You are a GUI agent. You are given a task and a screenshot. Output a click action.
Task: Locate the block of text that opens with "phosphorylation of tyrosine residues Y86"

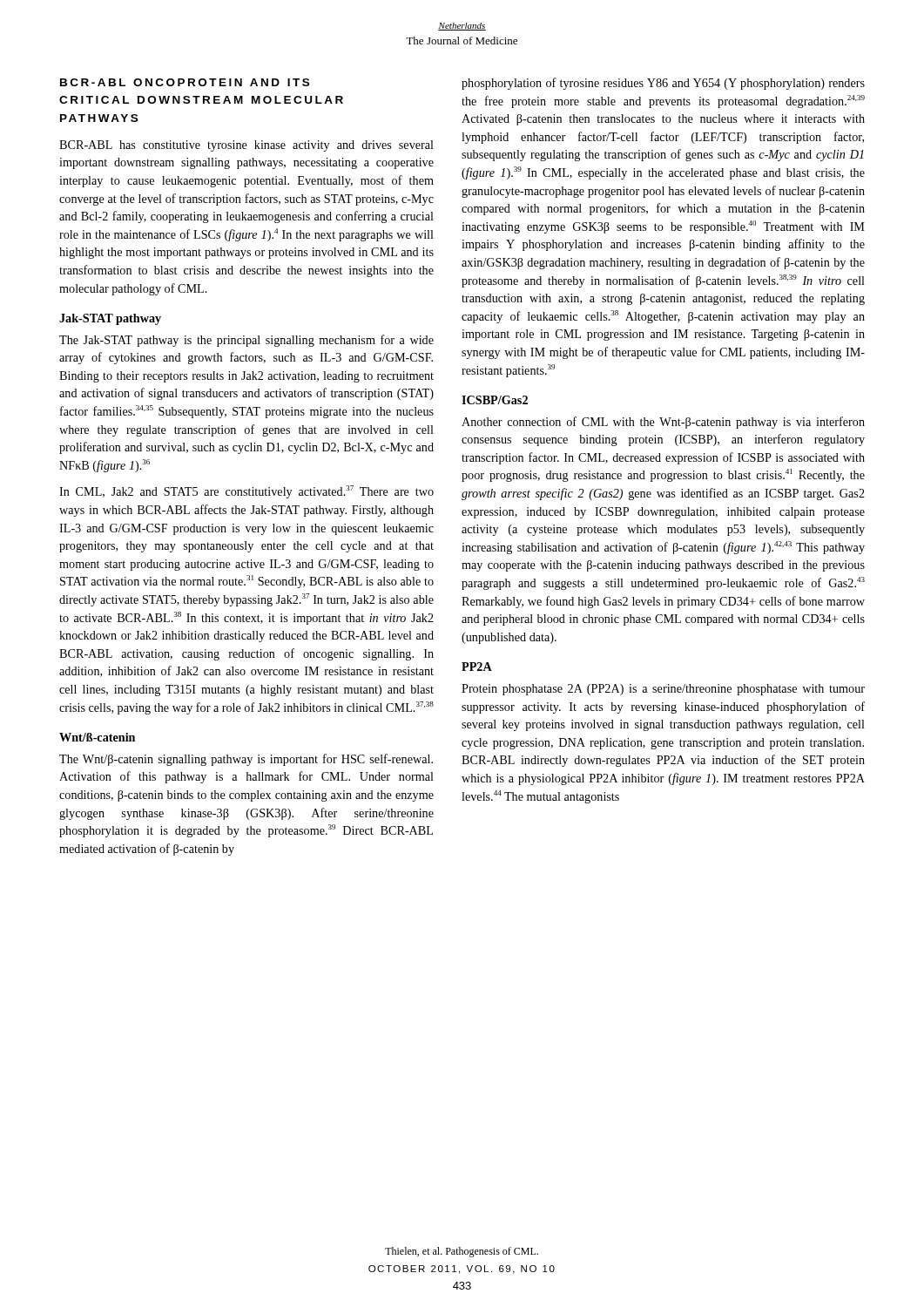pyautogui.click(x=663, y=226)
